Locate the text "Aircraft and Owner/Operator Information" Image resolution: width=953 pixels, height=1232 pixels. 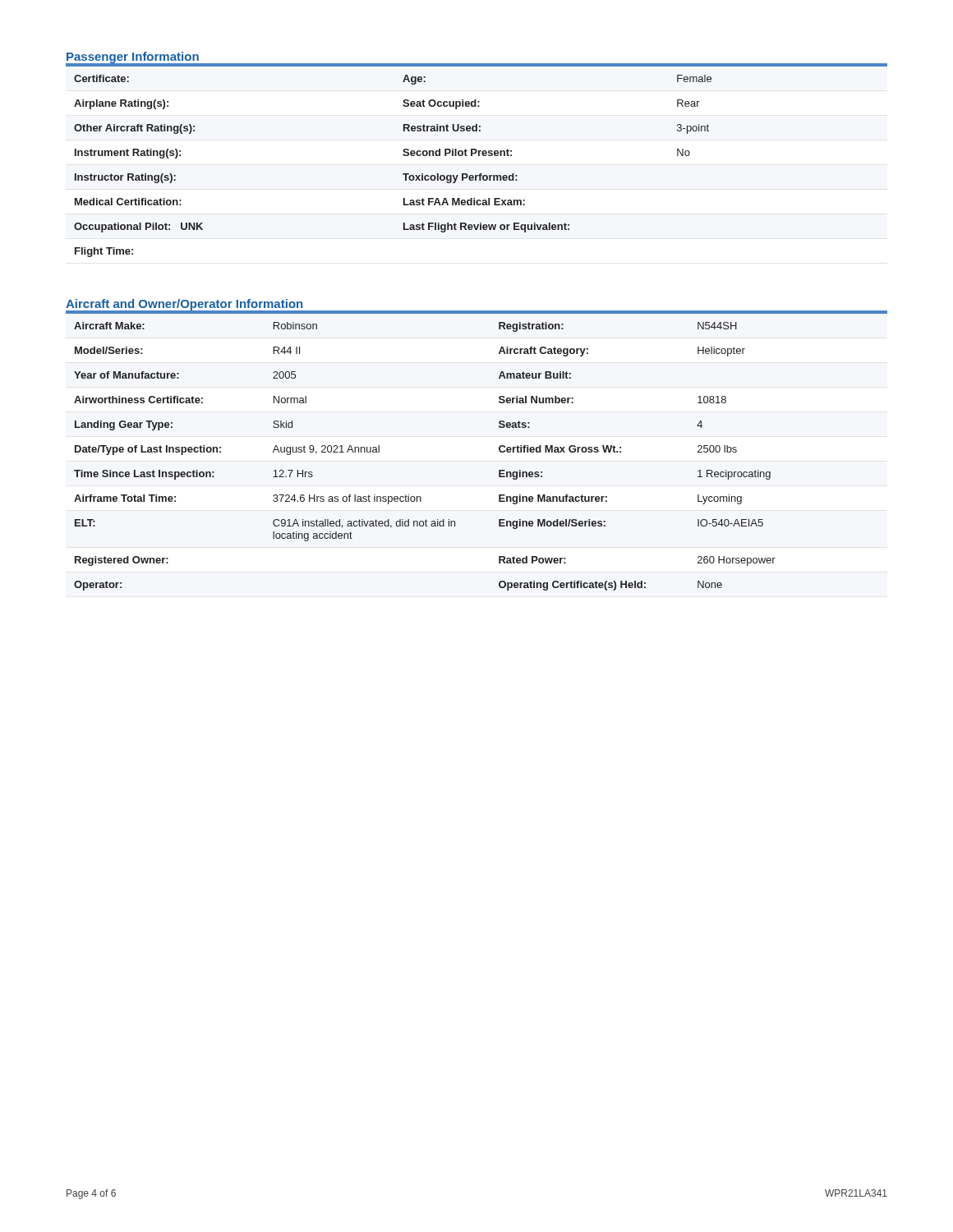185,304
